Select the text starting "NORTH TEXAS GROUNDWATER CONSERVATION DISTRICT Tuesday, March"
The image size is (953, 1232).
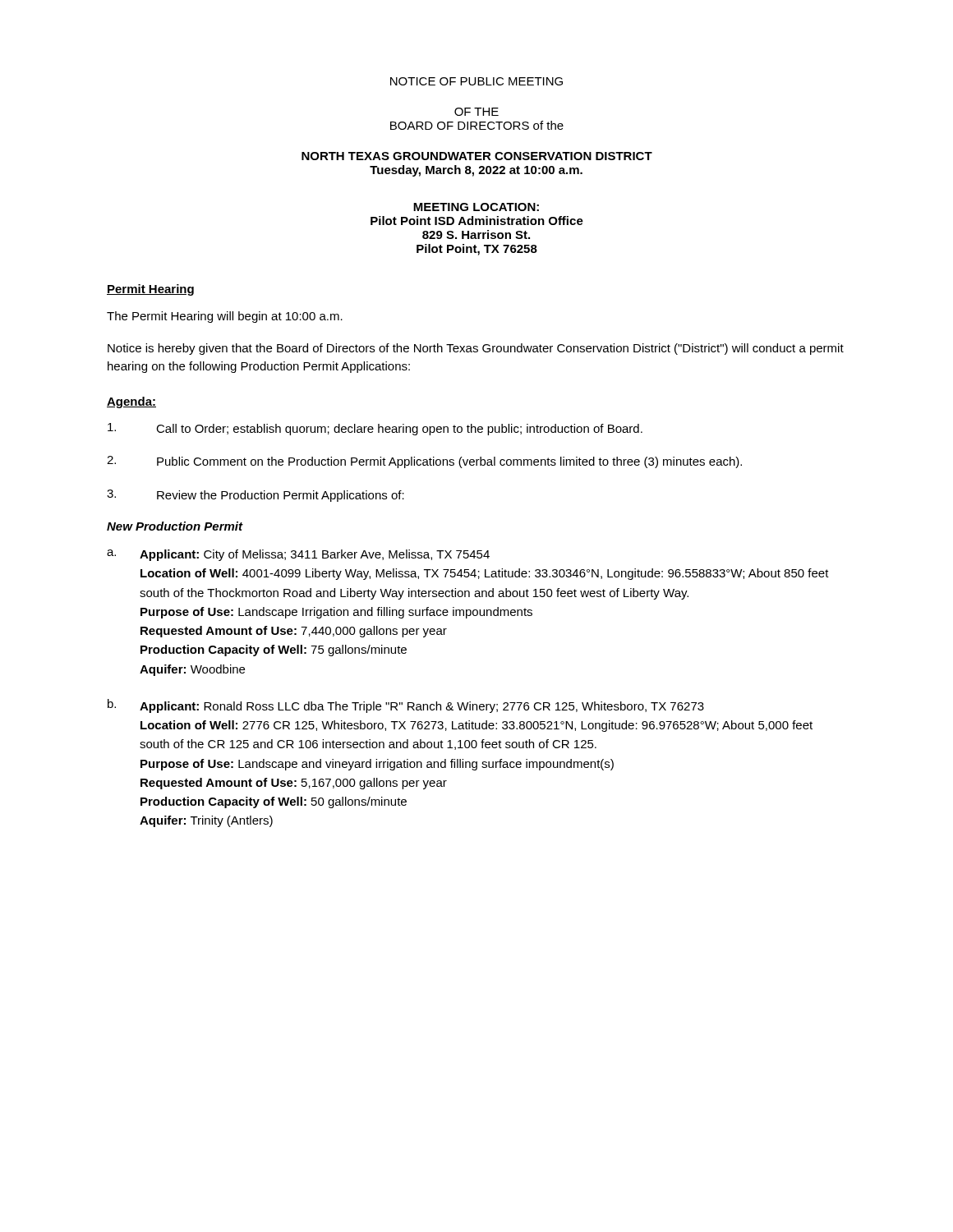pos(476,163)
